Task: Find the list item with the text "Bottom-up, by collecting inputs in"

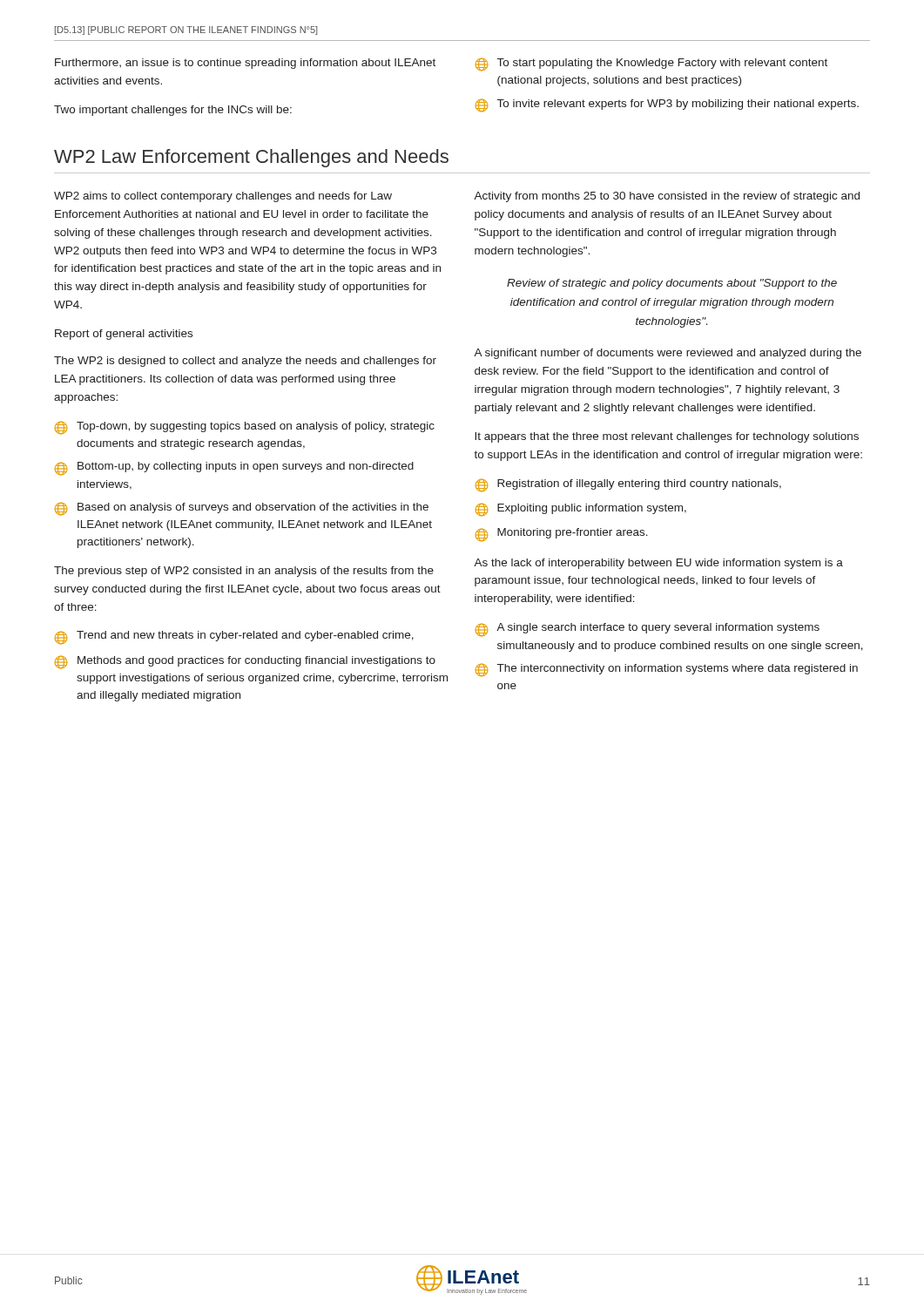Action: (252, 475)
